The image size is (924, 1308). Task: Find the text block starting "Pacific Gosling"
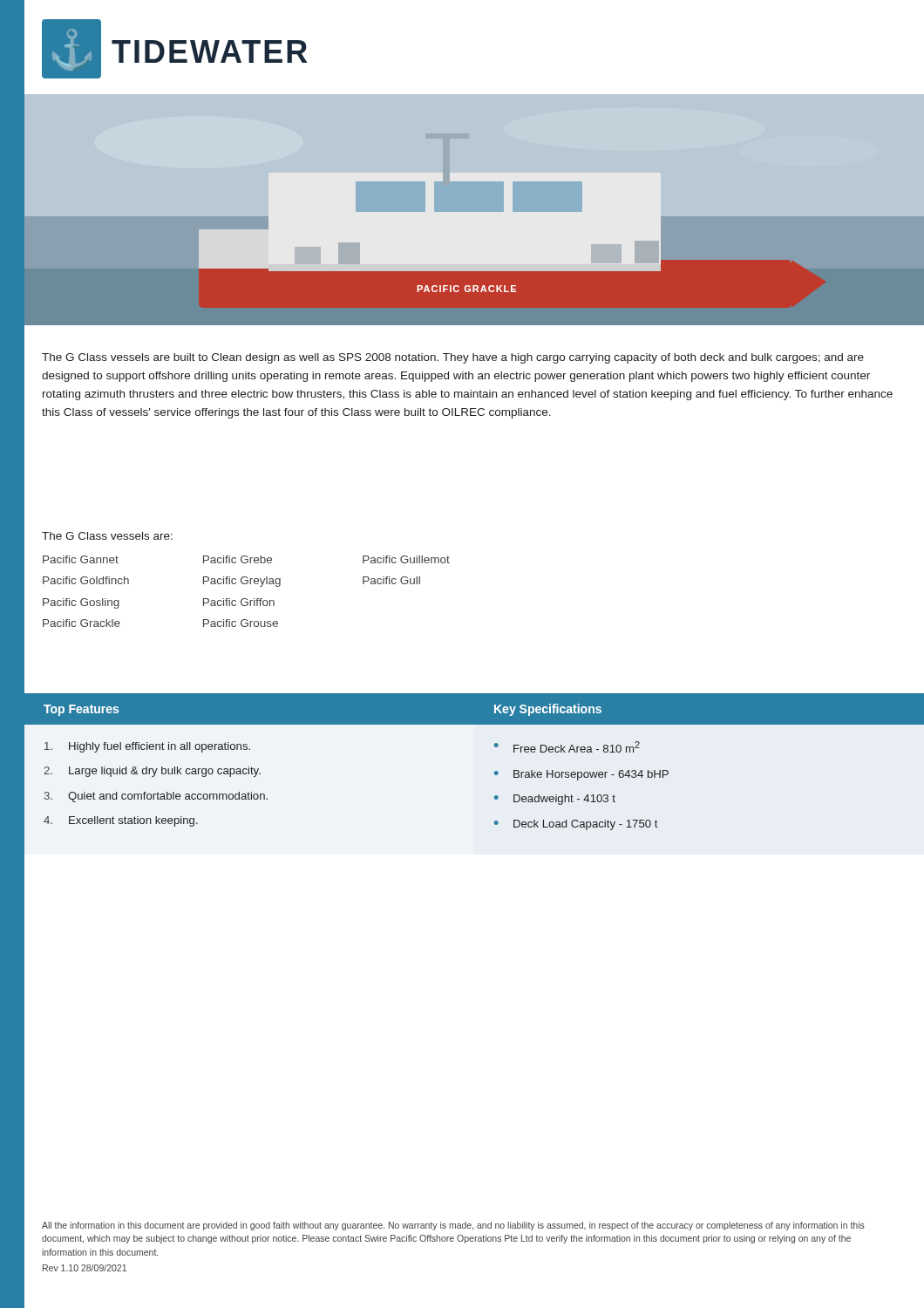click(81, 602)
